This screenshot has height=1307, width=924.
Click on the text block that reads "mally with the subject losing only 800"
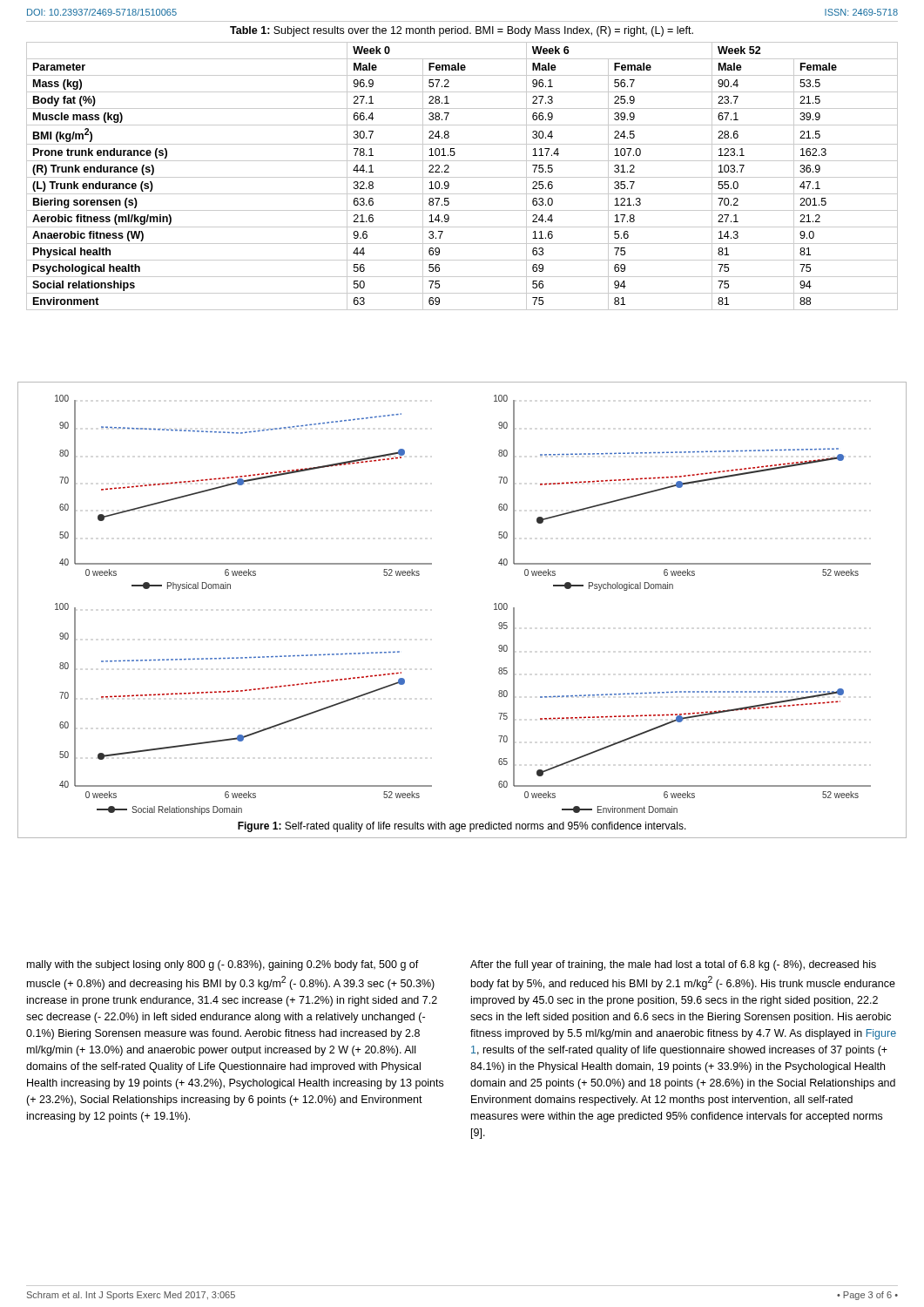click(235, 1040)
